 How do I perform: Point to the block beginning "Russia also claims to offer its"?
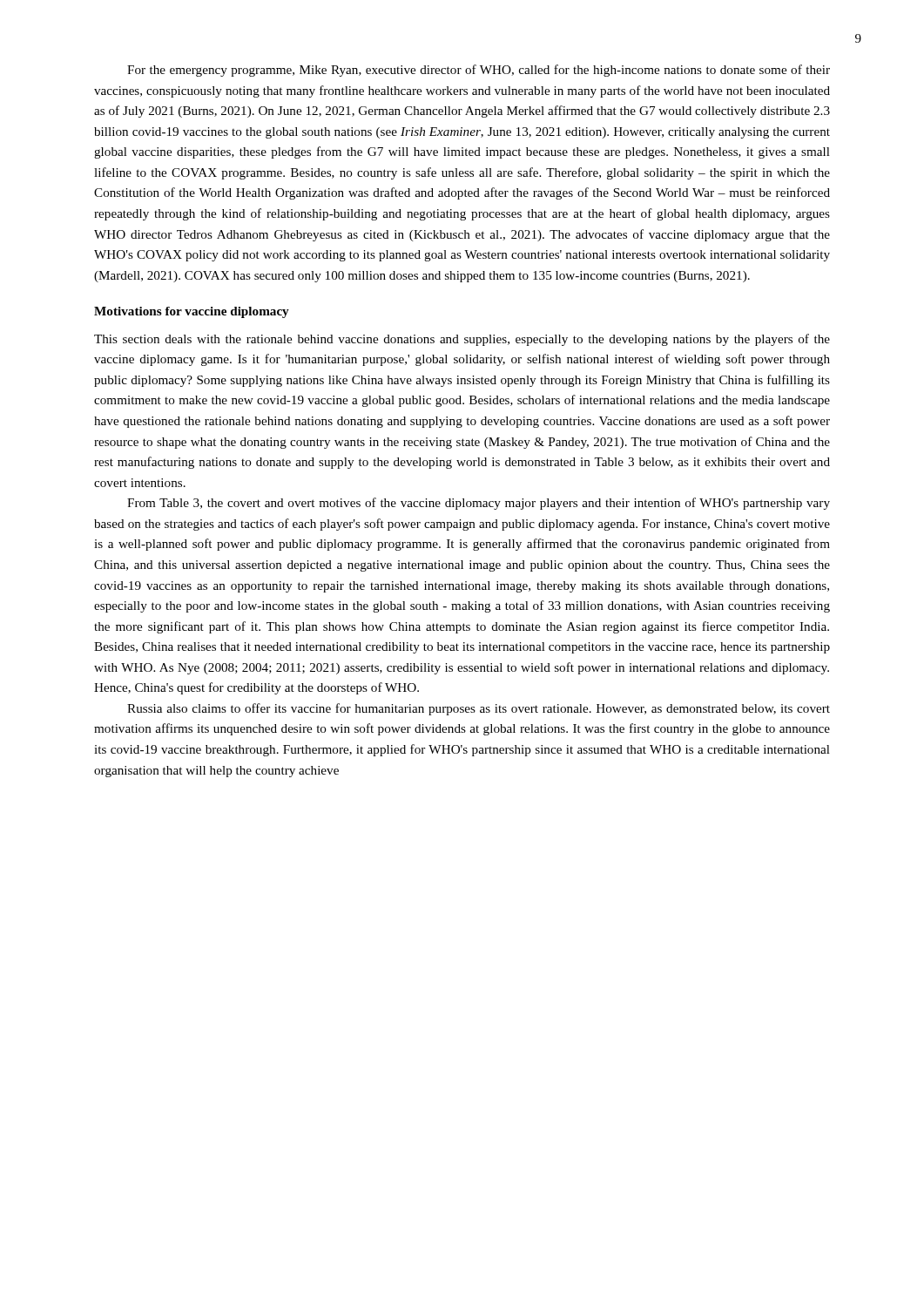[462, 739]
